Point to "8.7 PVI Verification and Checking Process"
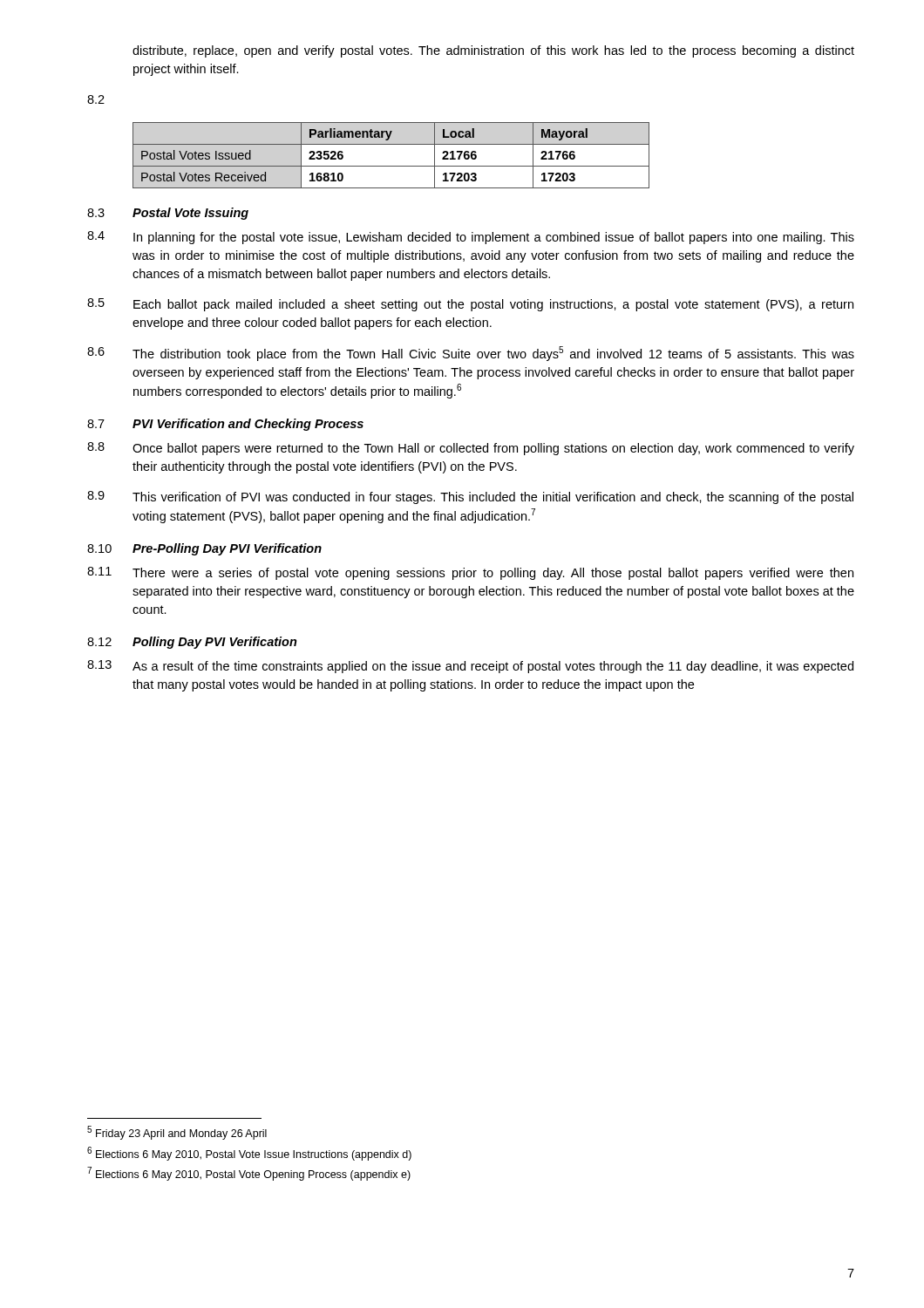The height and width of the screenshot is (1308, 924). (226, 424)
